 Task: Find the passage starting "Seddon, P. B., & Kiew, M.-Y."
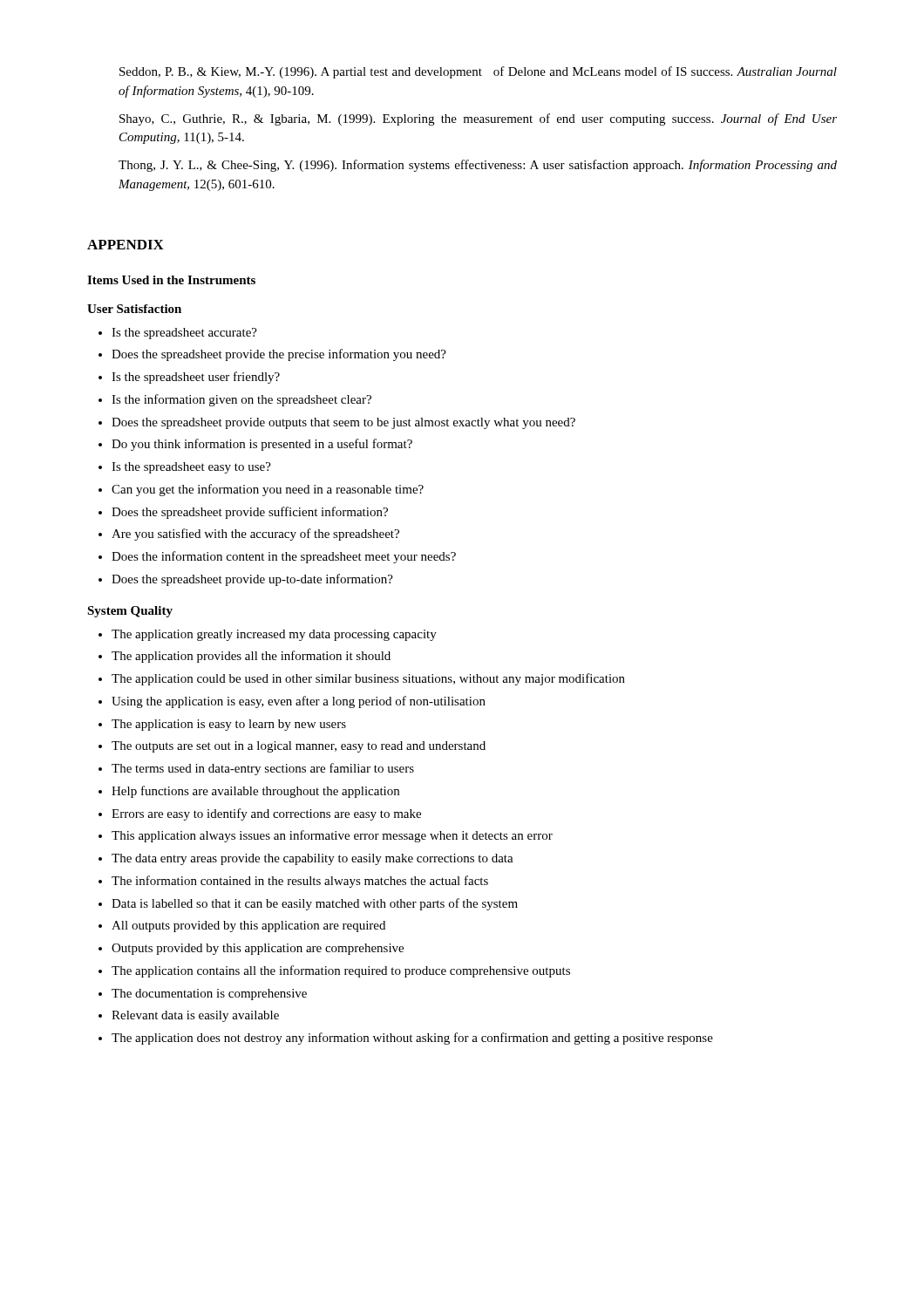click(x=462, y=82)
